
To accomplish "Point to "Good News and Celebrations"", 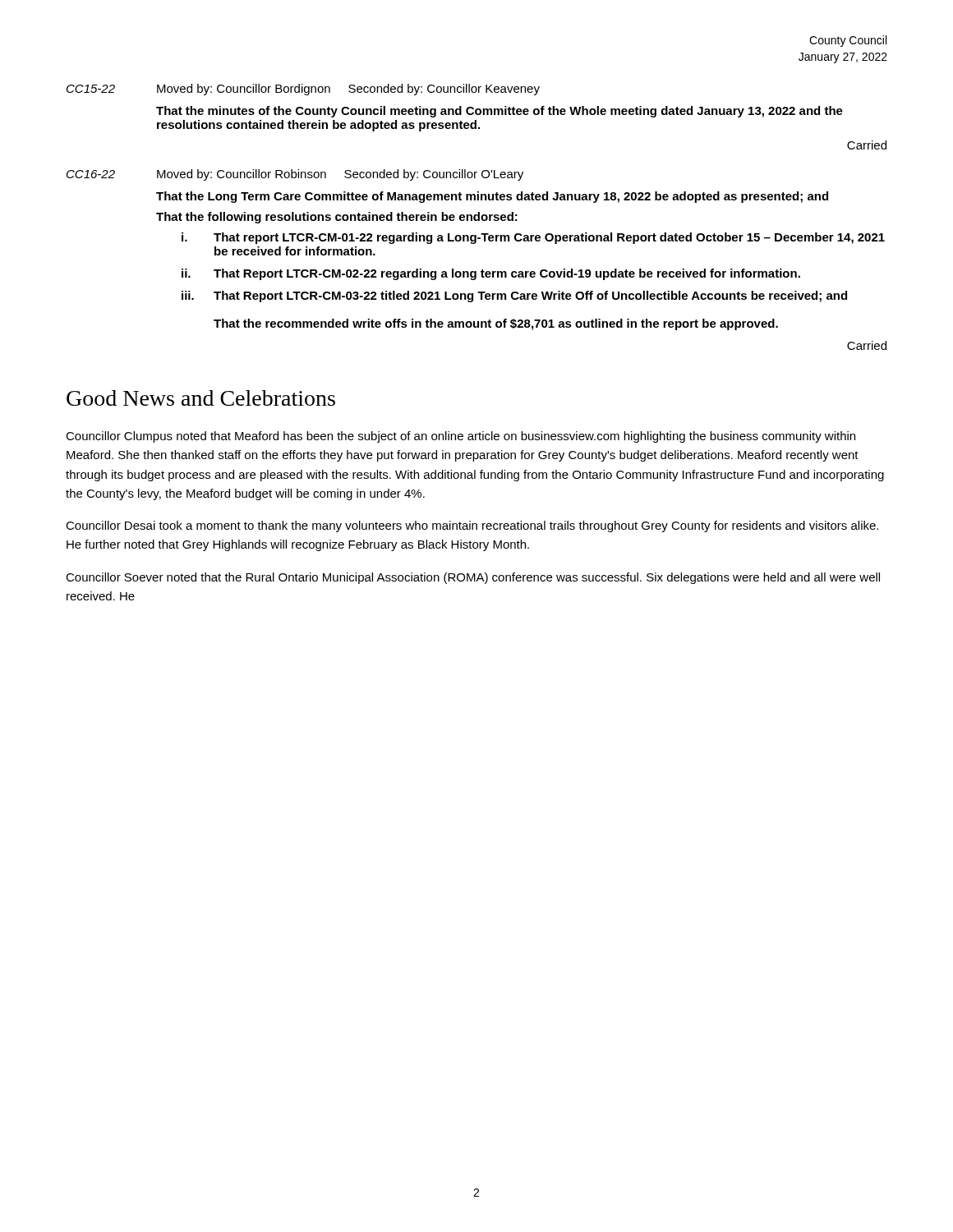I will pos(201,398).
